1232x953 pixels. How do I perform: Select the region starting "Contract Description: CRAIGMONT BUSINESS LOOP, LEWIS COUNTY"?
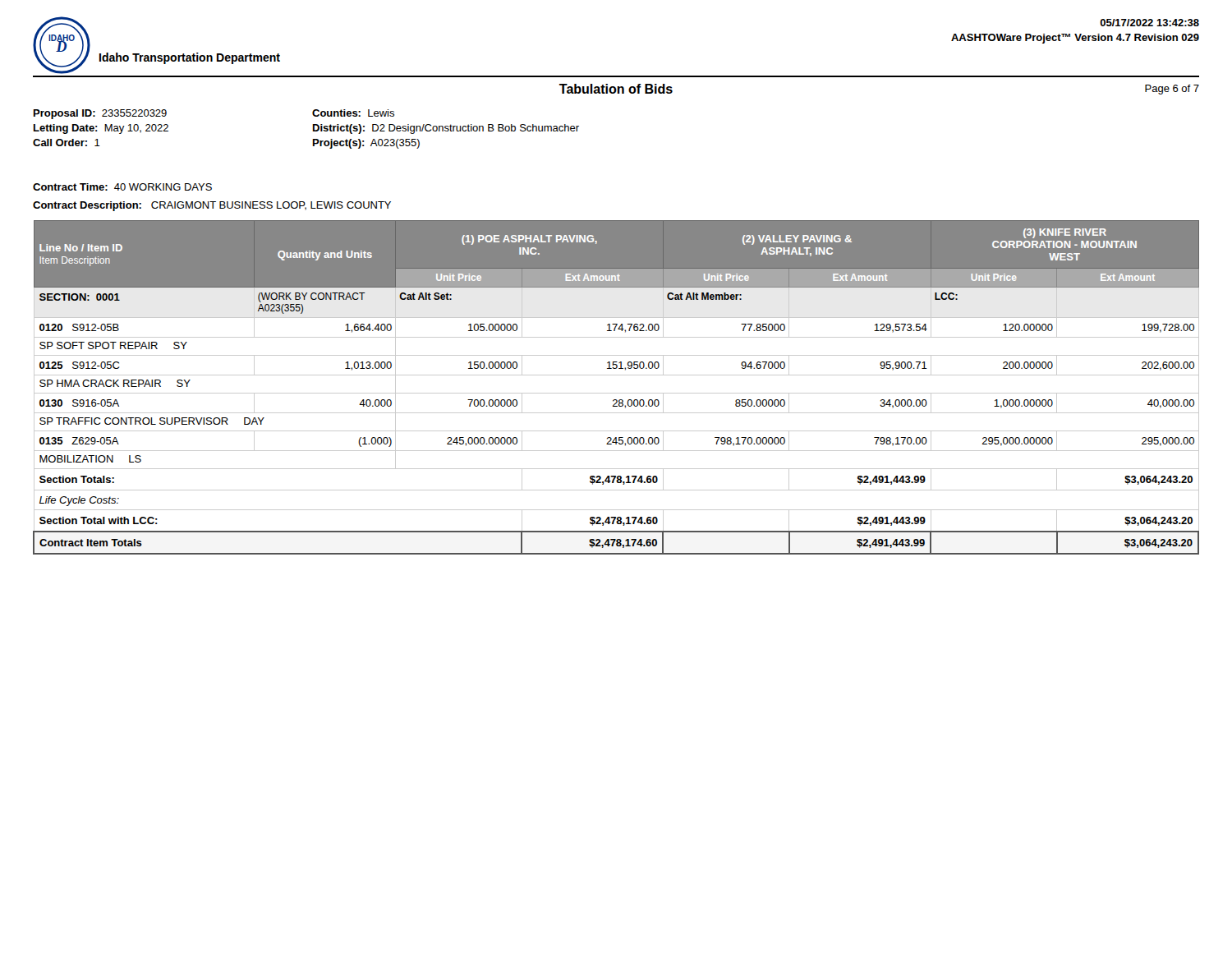click(212, 205)
